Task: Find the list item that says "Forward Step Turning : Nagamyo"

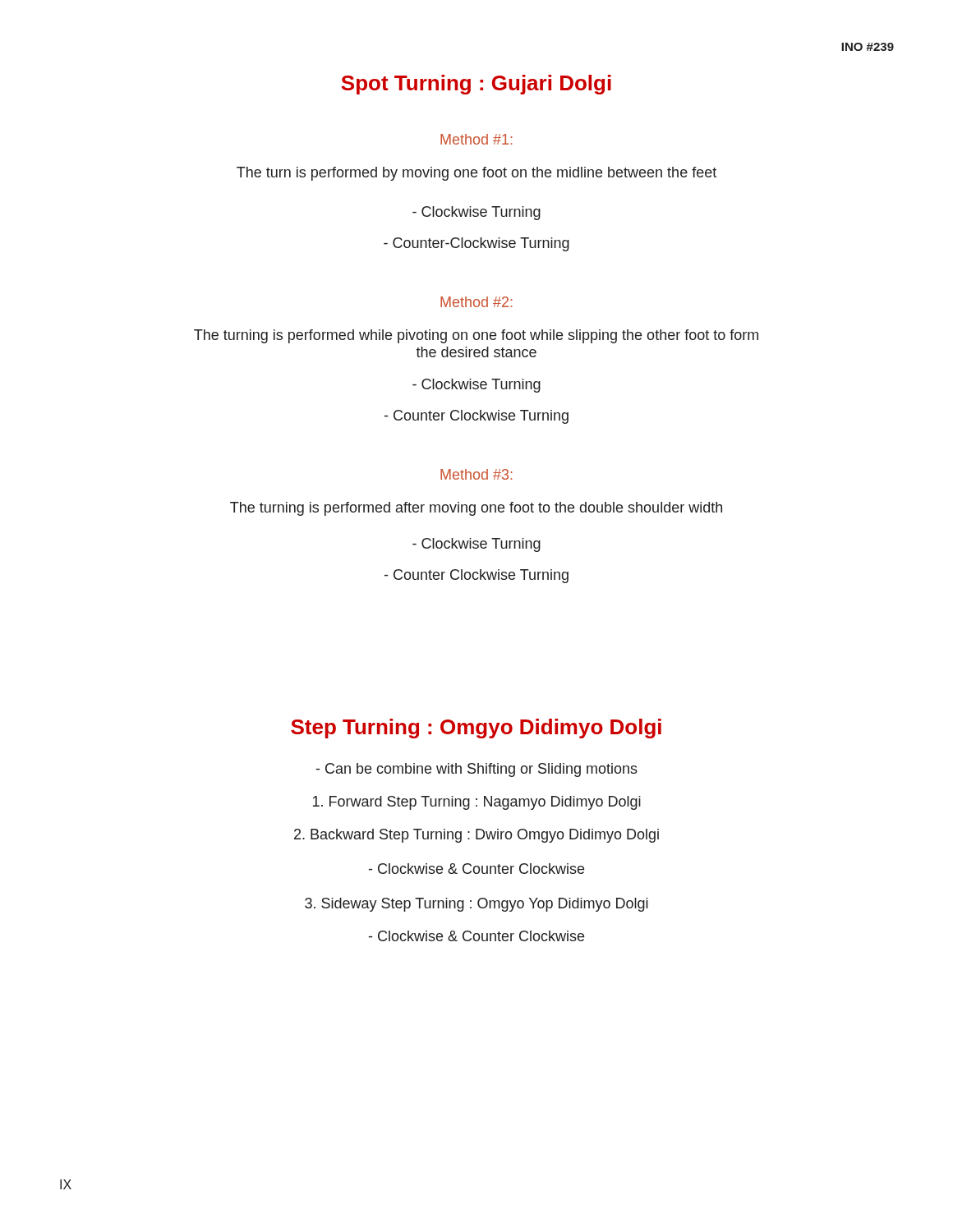Action: pyautogui.click(x=476, y=802)
